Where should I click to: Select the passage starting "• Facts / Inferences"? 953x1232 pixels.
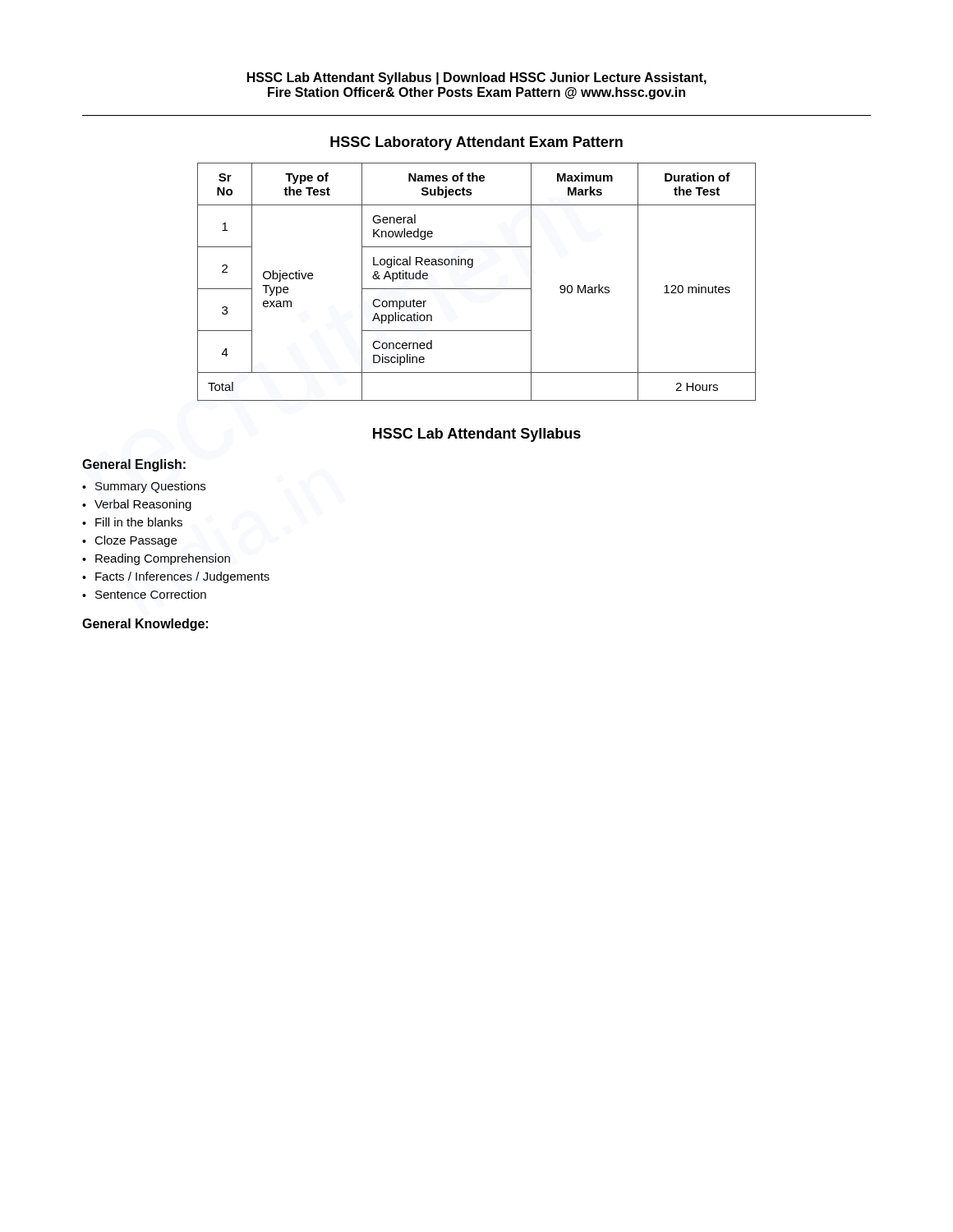pyautogui.click(x=176, y=577)
